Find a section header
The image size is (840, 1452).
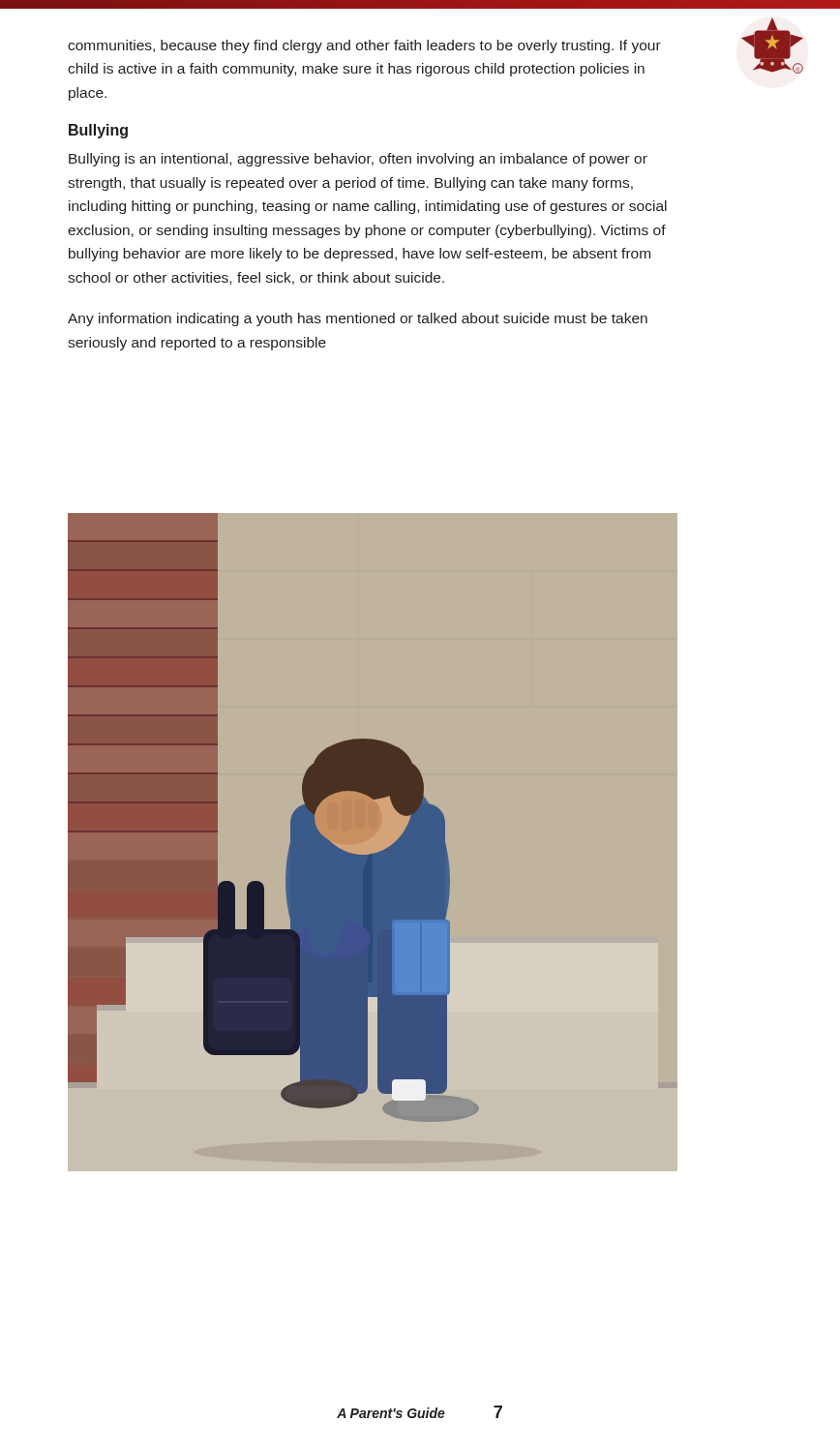[x=98, y=131]
